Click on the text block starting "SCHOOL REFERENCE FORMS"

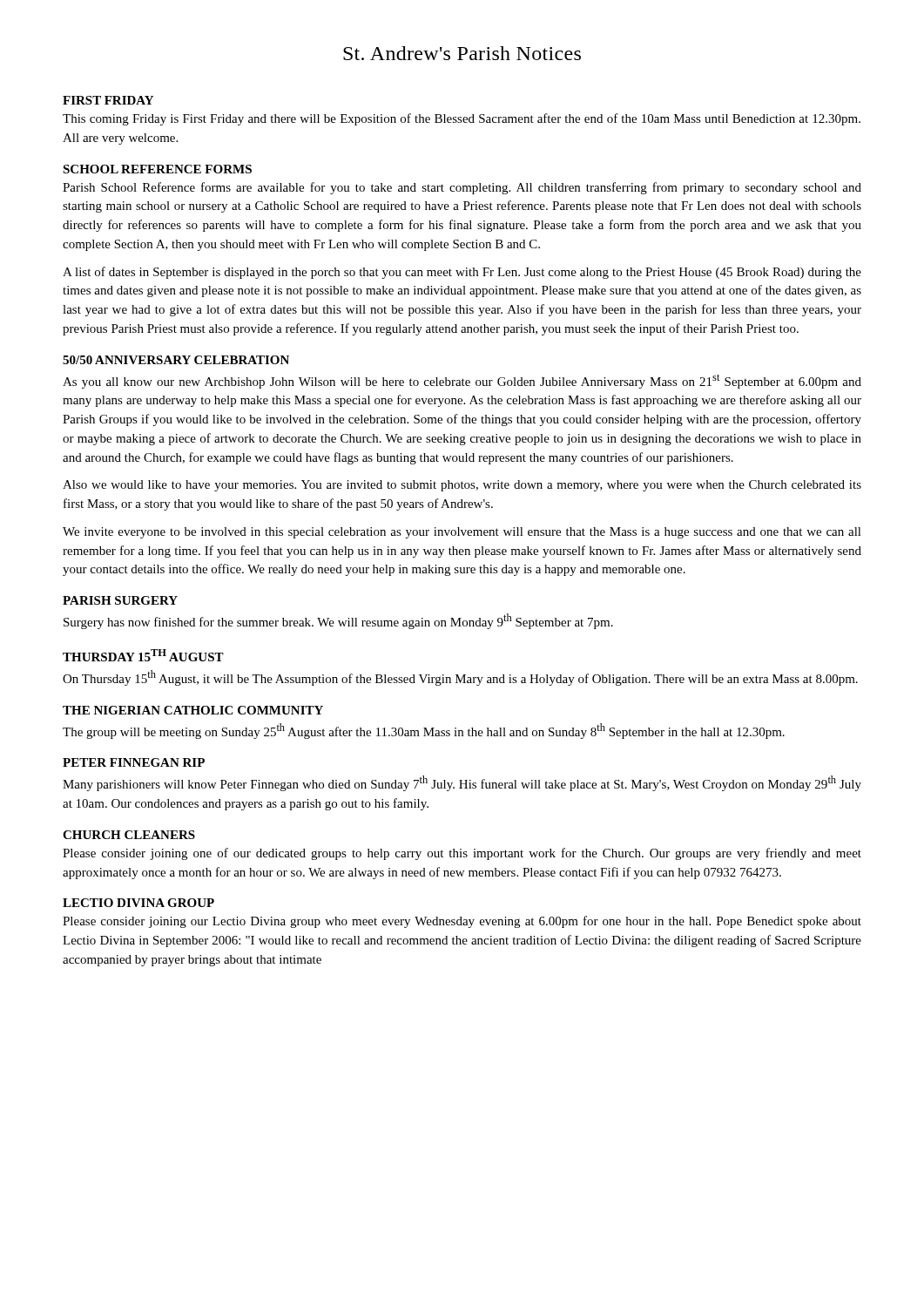(x=157, y=169)
